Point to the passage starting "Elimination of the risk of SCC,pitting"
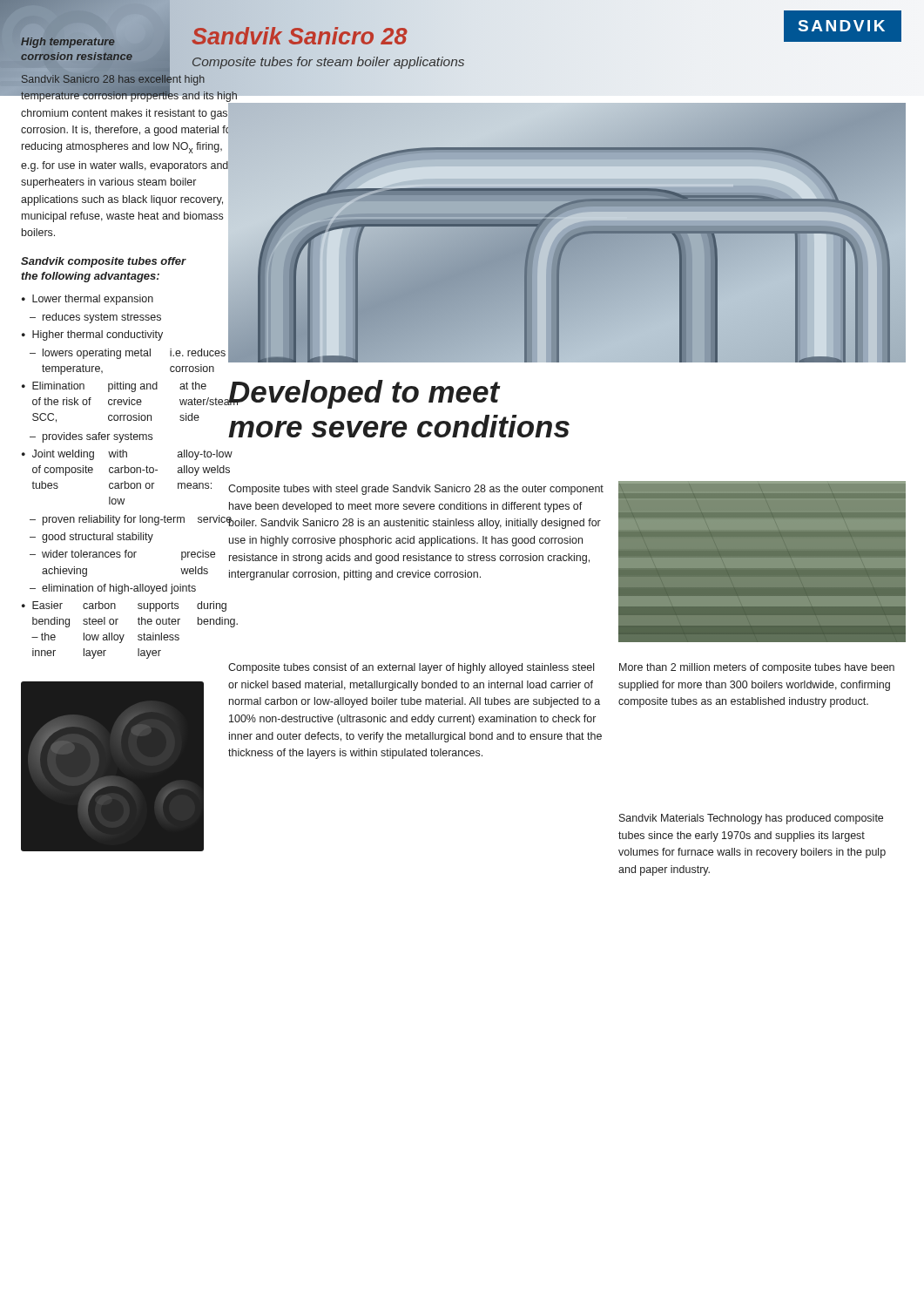 135,402
